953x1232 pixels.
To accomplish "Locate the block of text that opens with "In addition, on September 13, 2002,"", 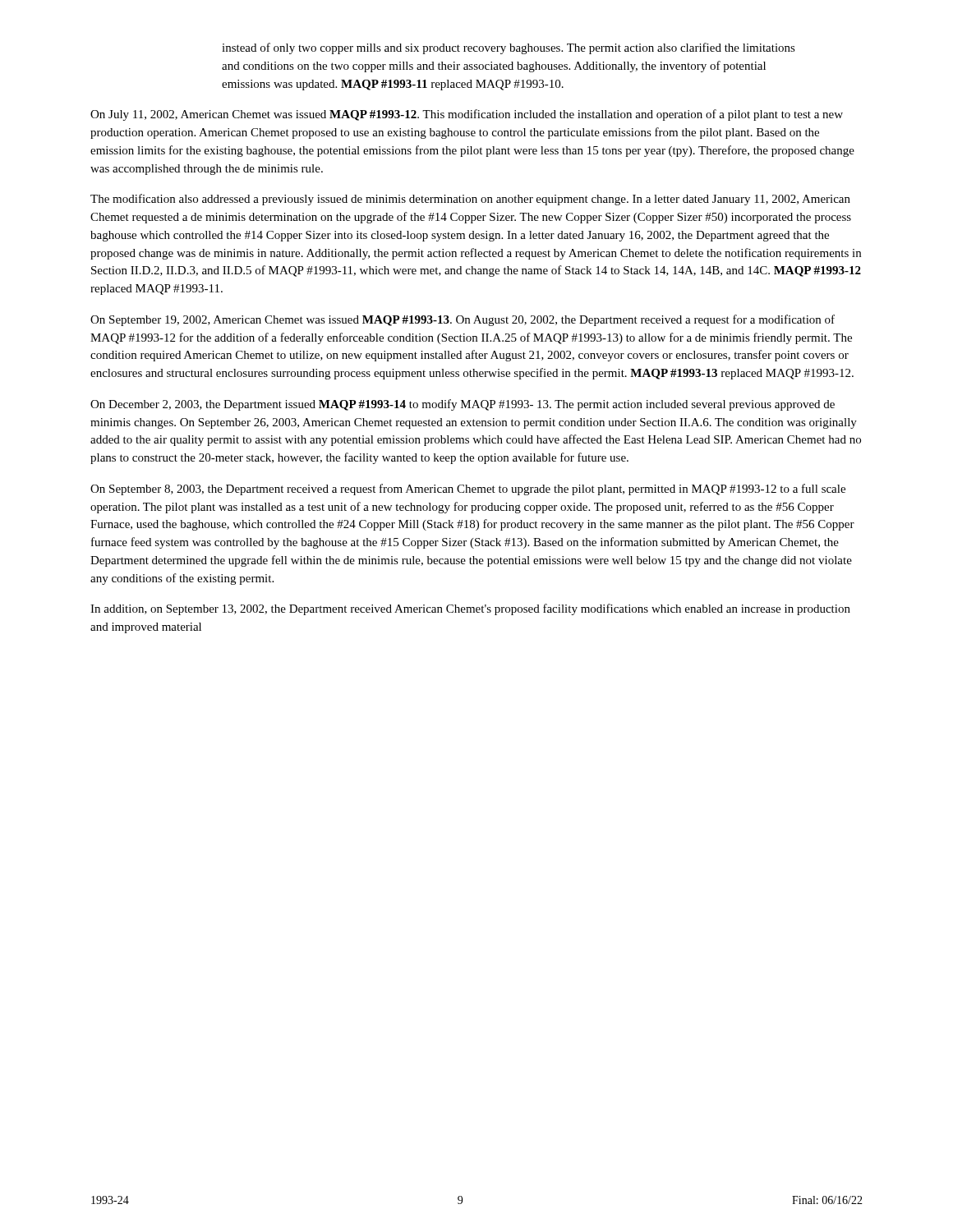I will 470,618.
